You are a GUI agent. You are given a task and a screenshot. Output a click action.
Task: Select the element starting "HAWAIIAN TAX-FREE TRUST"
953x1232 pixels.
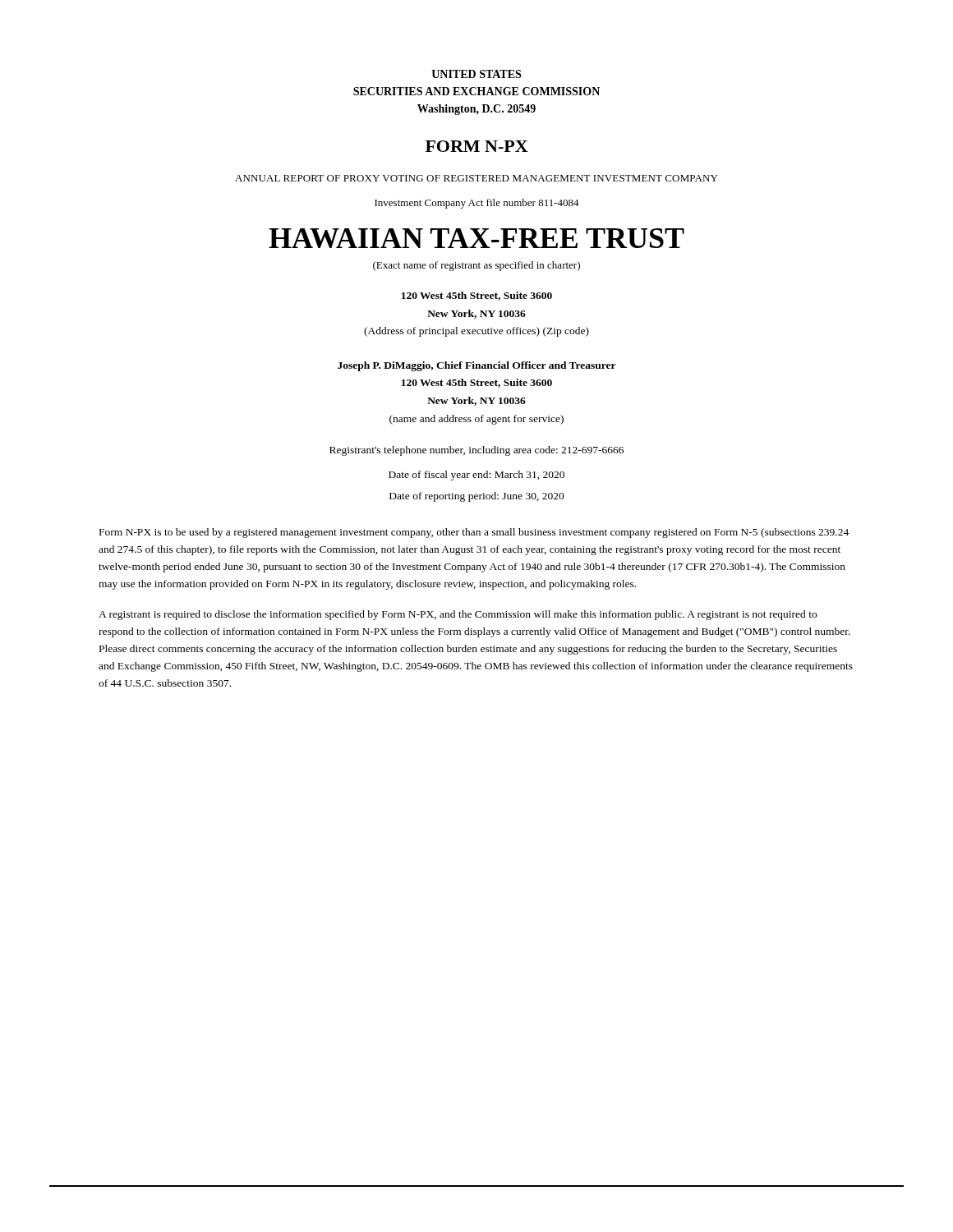476,238
